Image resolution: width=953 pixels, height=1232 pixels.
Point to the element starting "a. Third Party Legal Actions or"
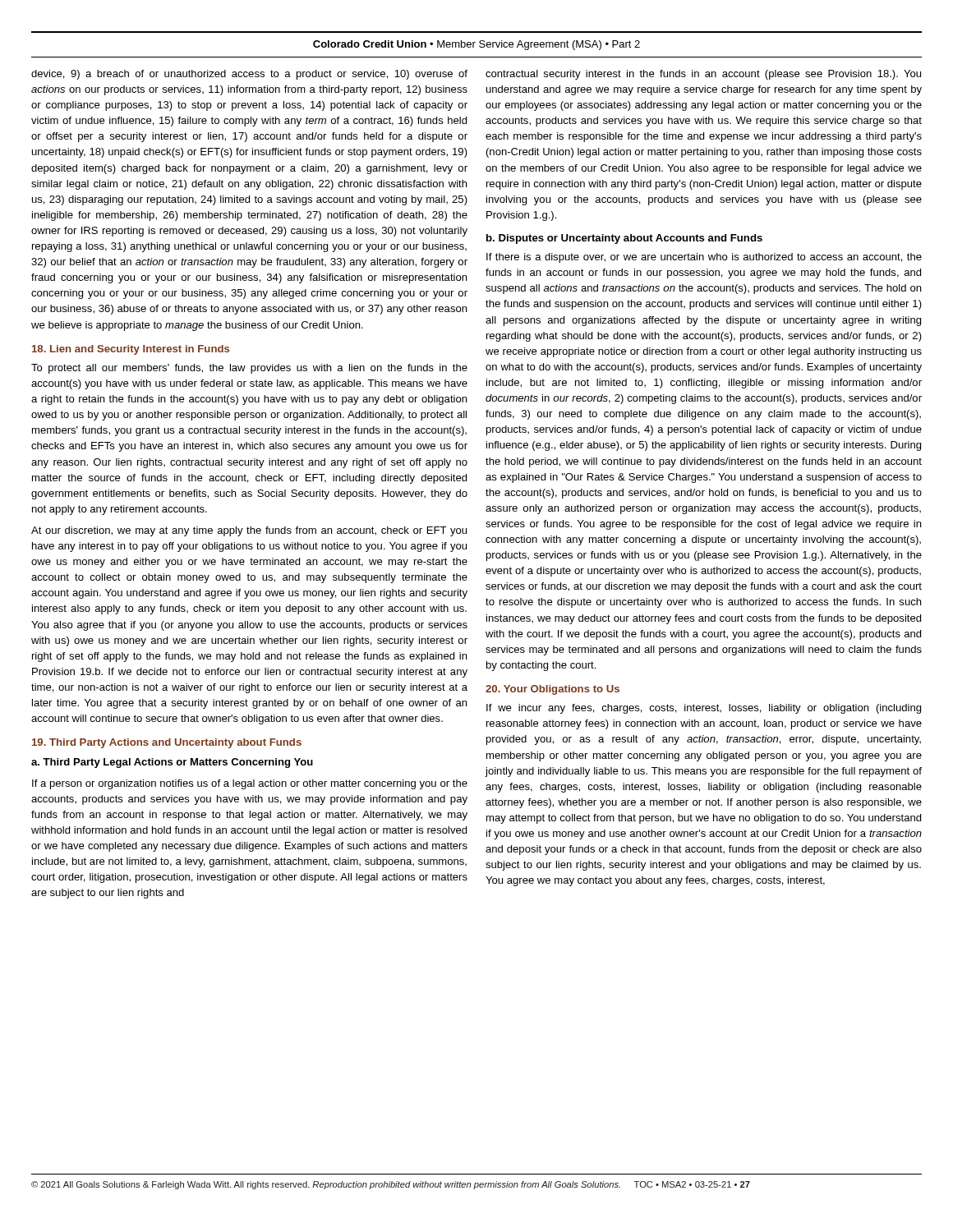pyautogui.click(x=249, y=827)
